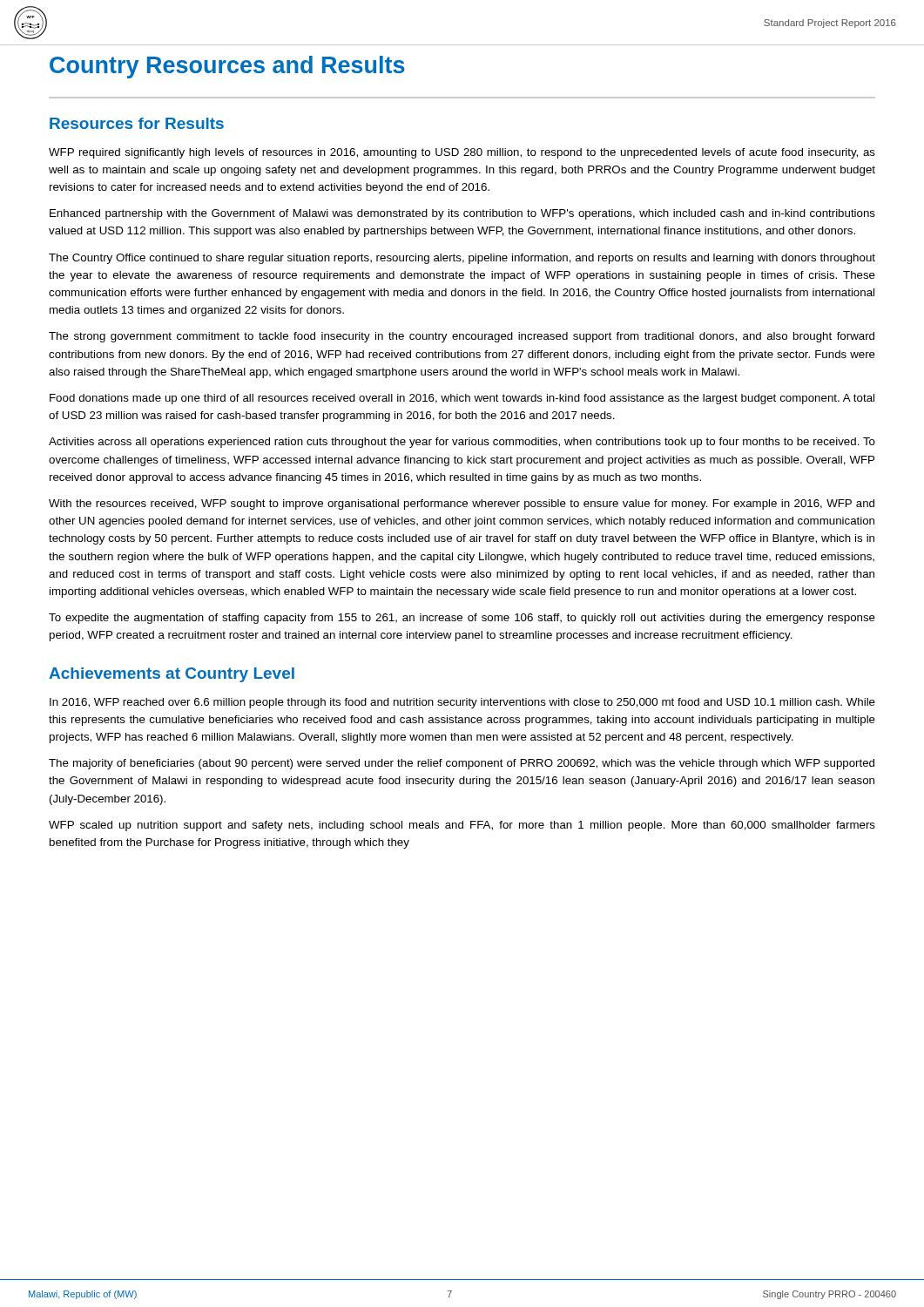Locate the text block that reads "The Country Office"
The width and height of the screenshot is (924, 1307).
tap(462, 283)
